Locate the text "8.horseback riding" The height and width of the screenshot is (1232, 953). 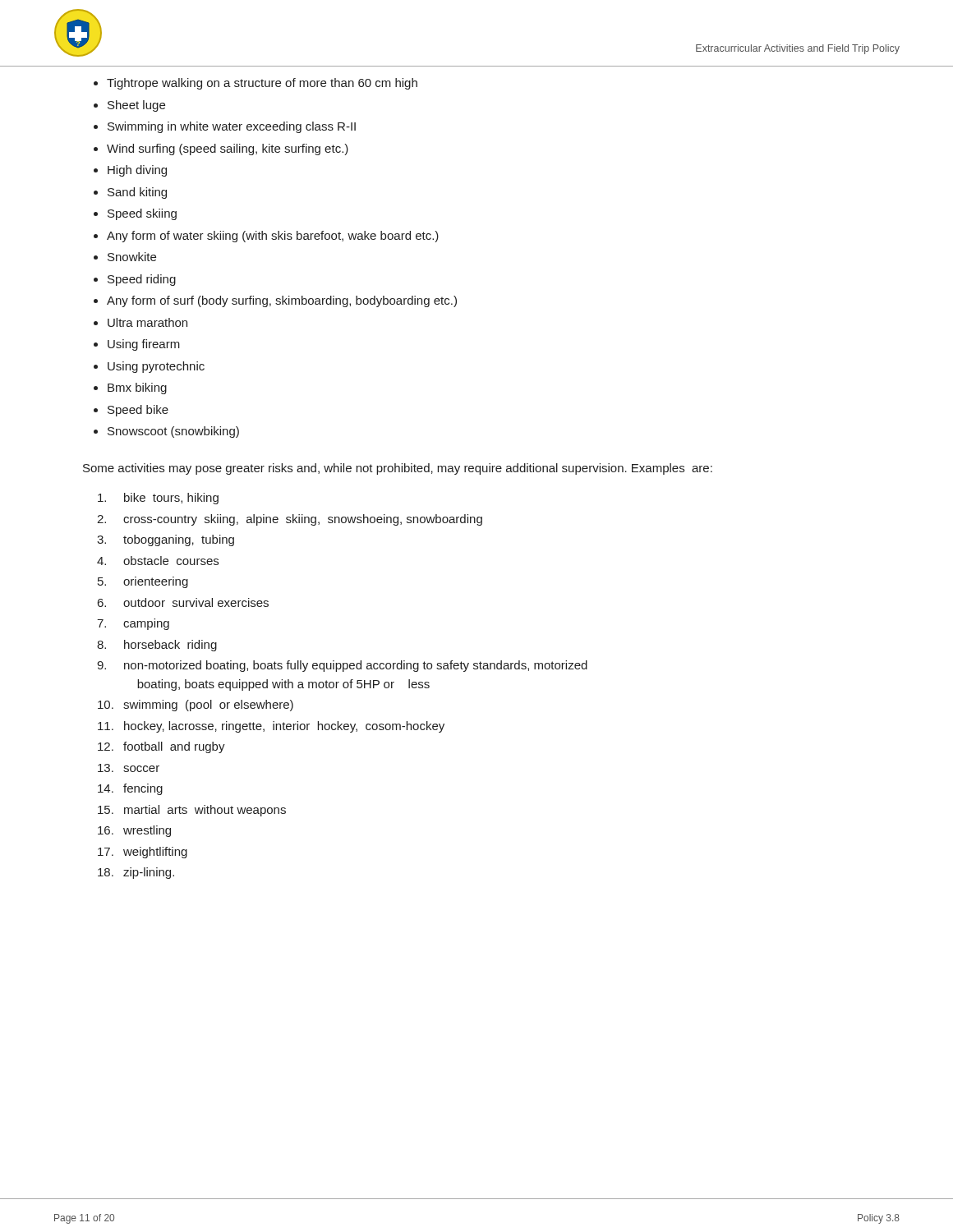[157, 646]
